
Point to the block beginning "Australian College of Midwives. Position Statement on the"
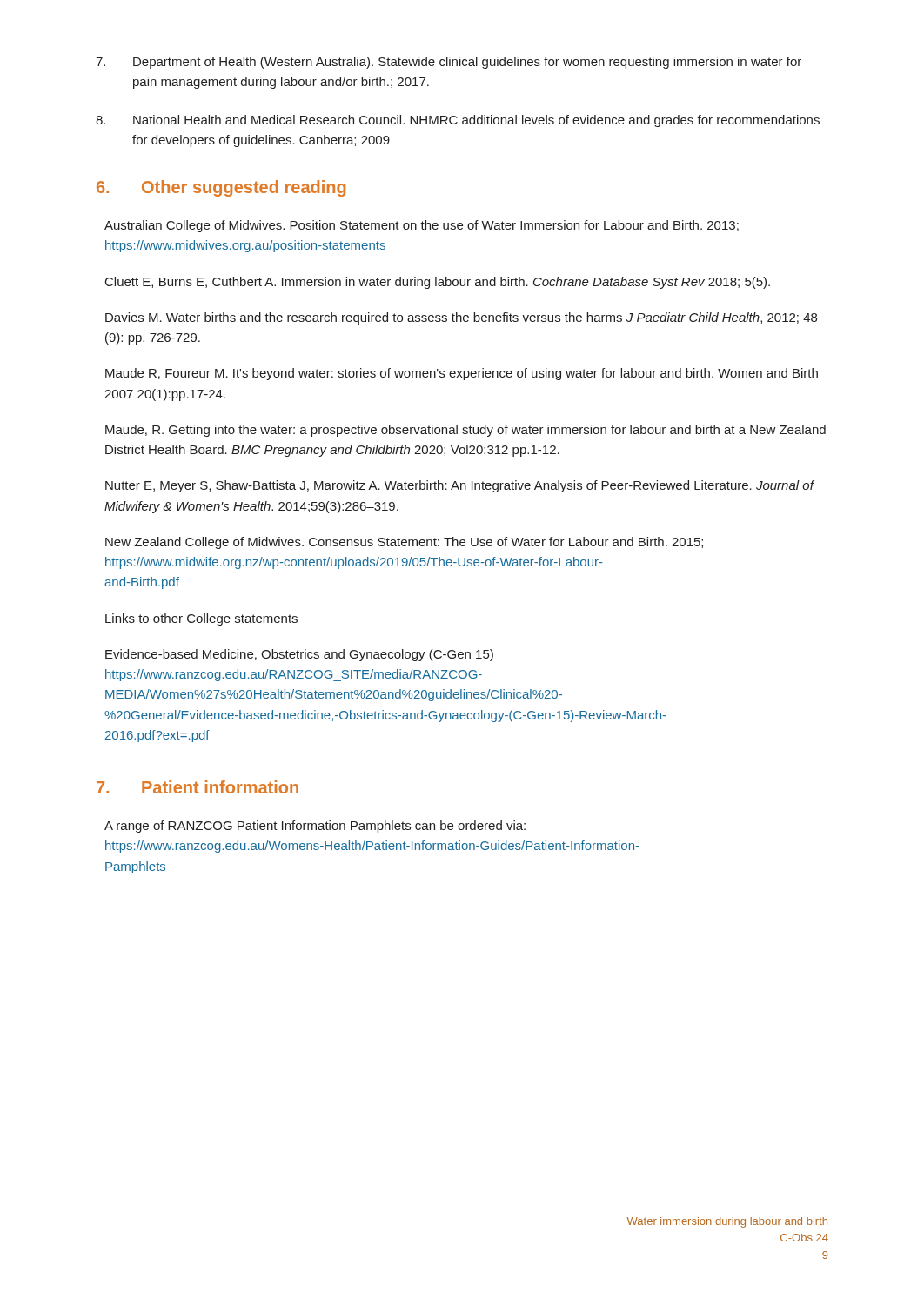(422, 235)
